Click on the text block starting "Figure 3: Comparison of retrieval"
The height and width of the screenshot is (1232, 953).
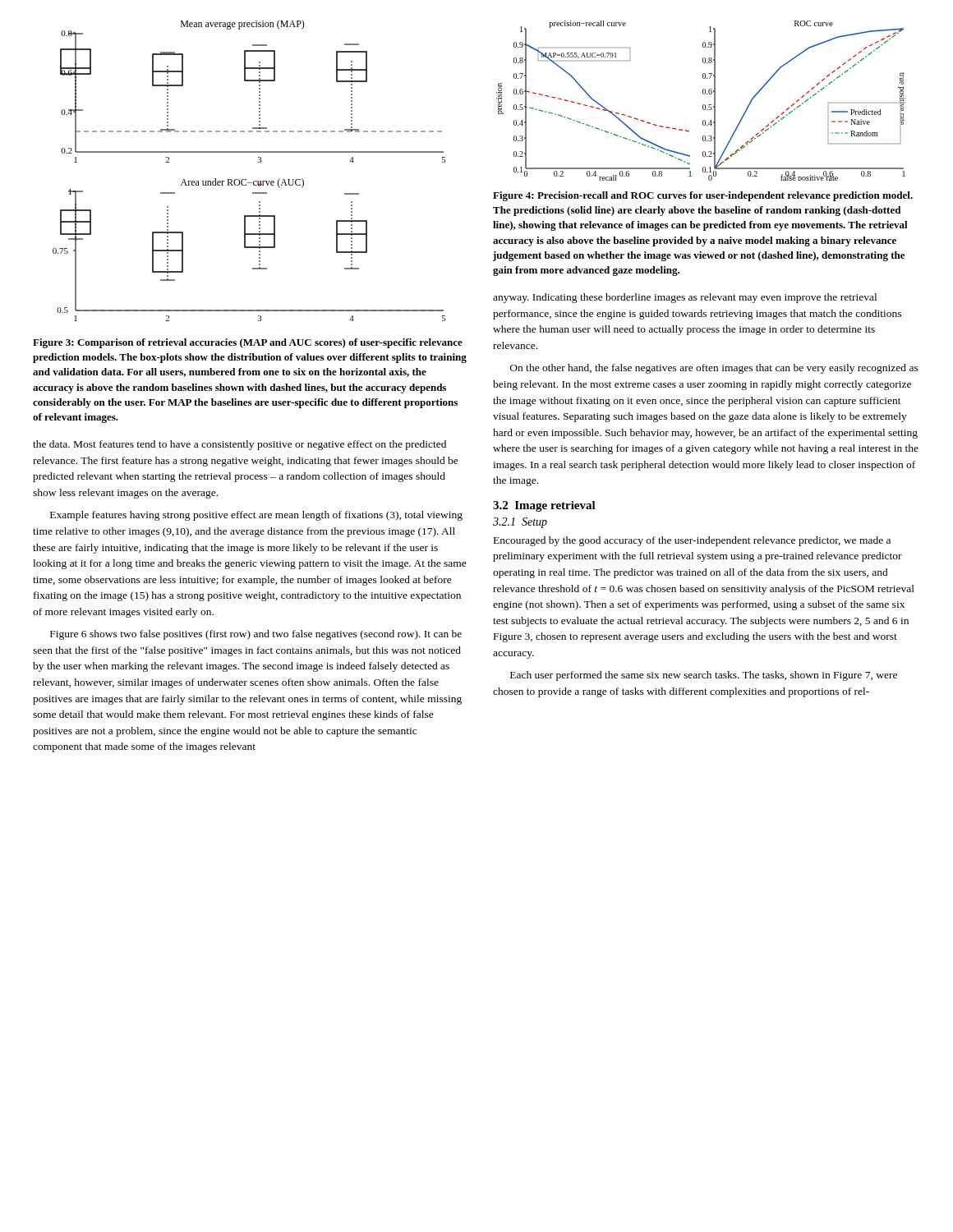(250, 379)
